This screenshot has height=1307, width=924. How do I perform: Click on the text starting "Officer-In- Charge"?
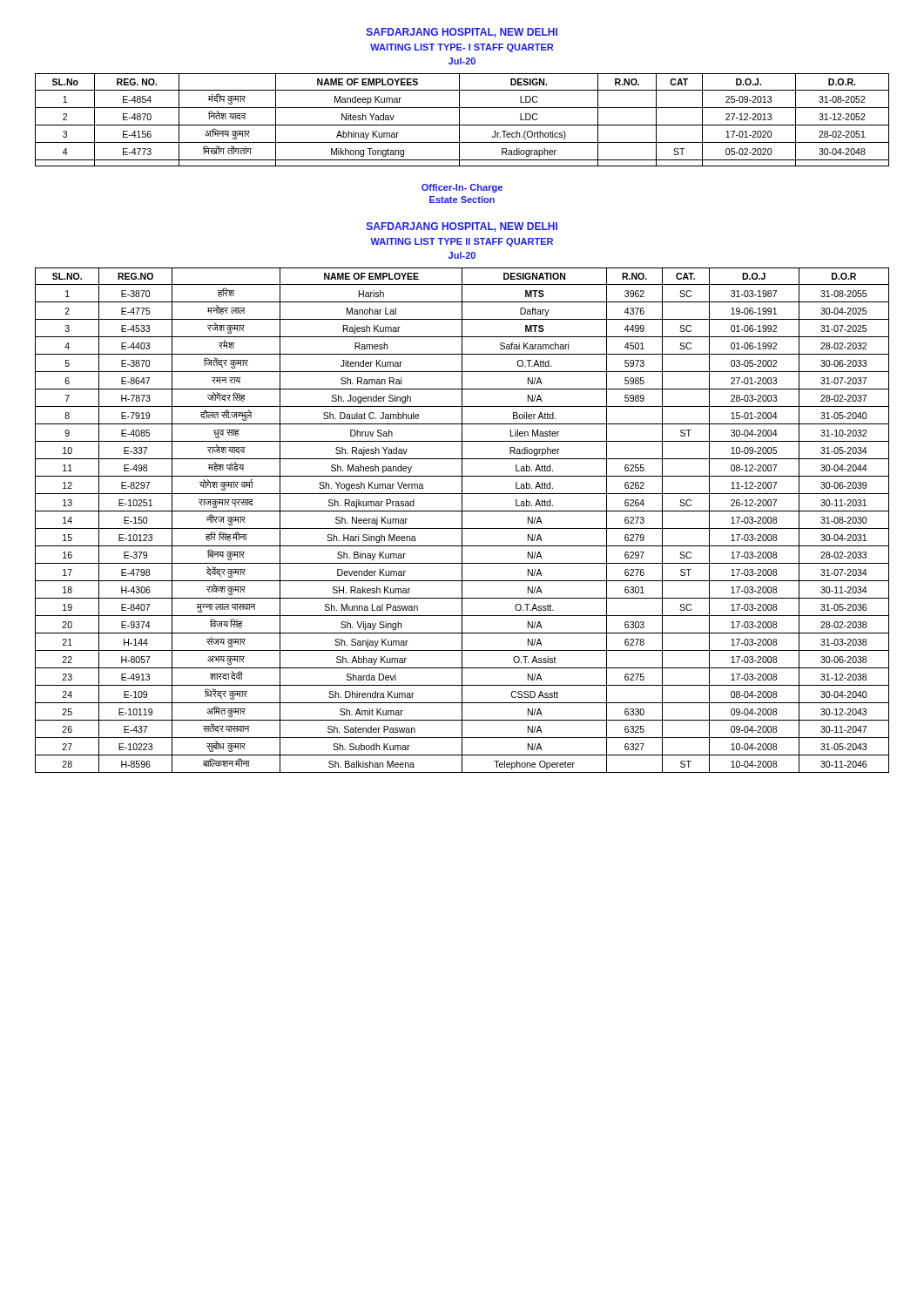[x=462, y=187]
